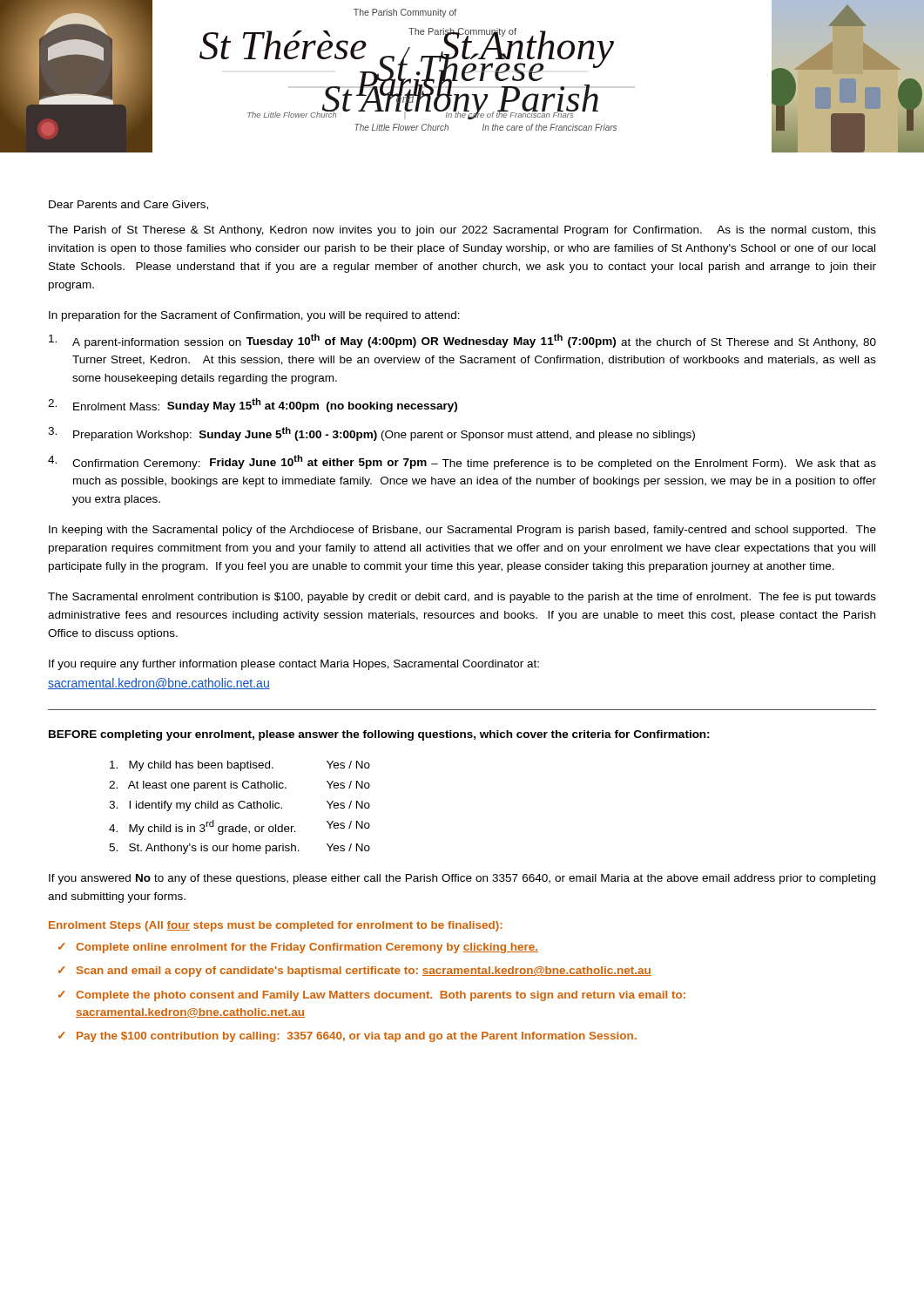Click on the region starting "In keeping with the Sacramental policy of"
This screenshot has width=924, height=1307.
tap(462, 548)
